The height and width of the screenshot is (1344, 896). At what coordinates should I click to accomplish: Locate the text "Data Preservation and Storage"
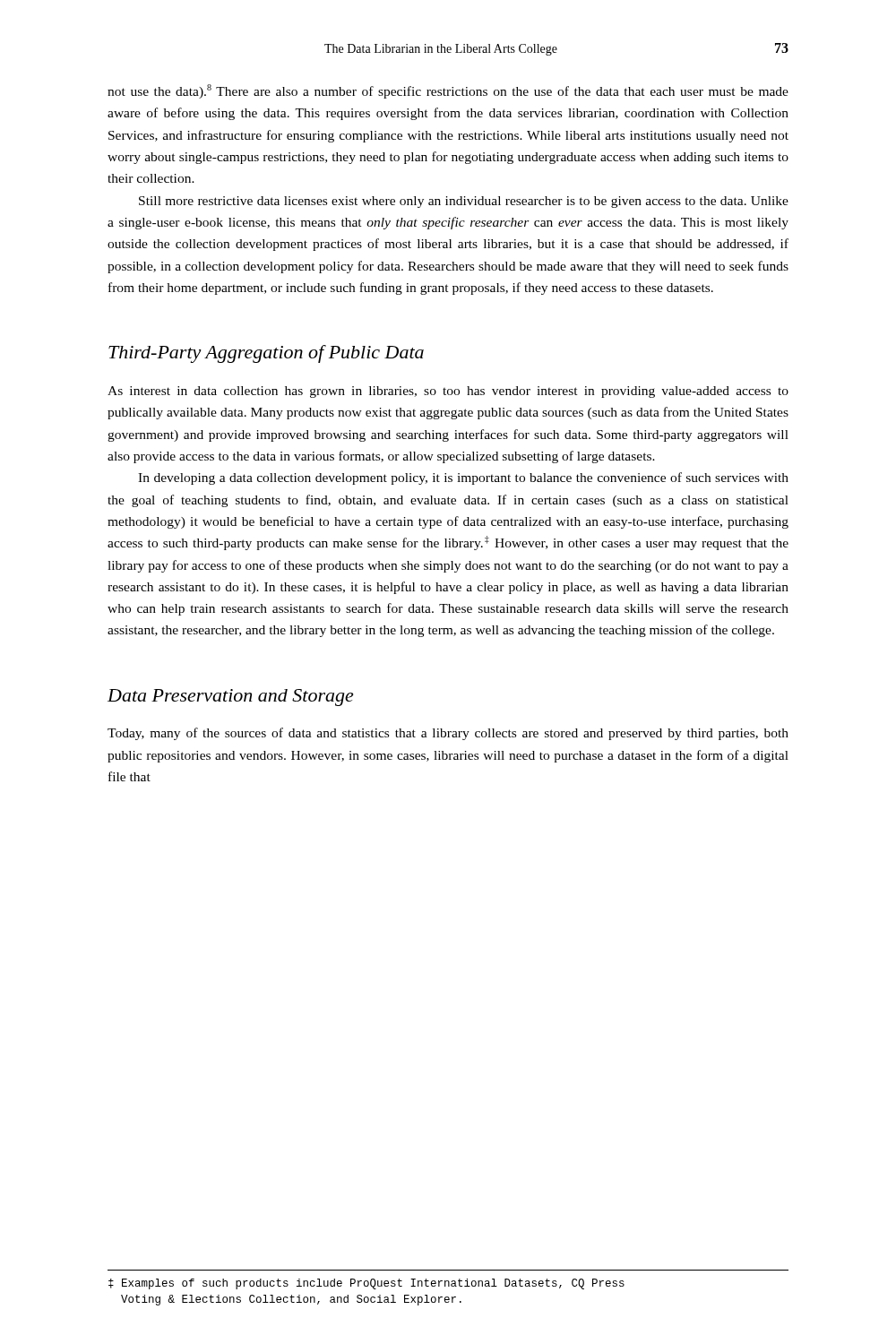pos(231,695)
